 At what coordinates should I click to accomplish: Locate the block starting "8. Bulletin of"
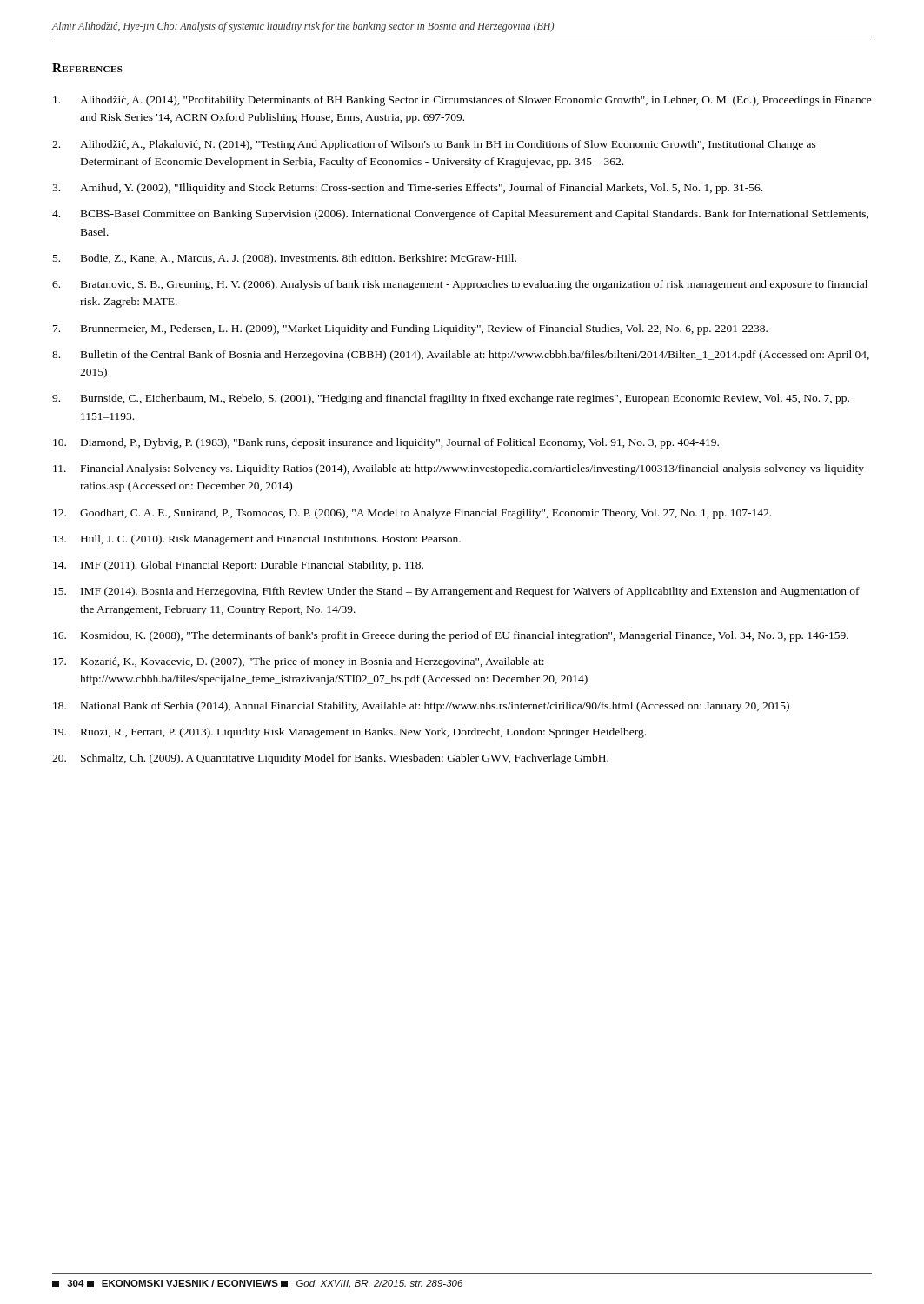pyautogui.click(x=462, y=363)
